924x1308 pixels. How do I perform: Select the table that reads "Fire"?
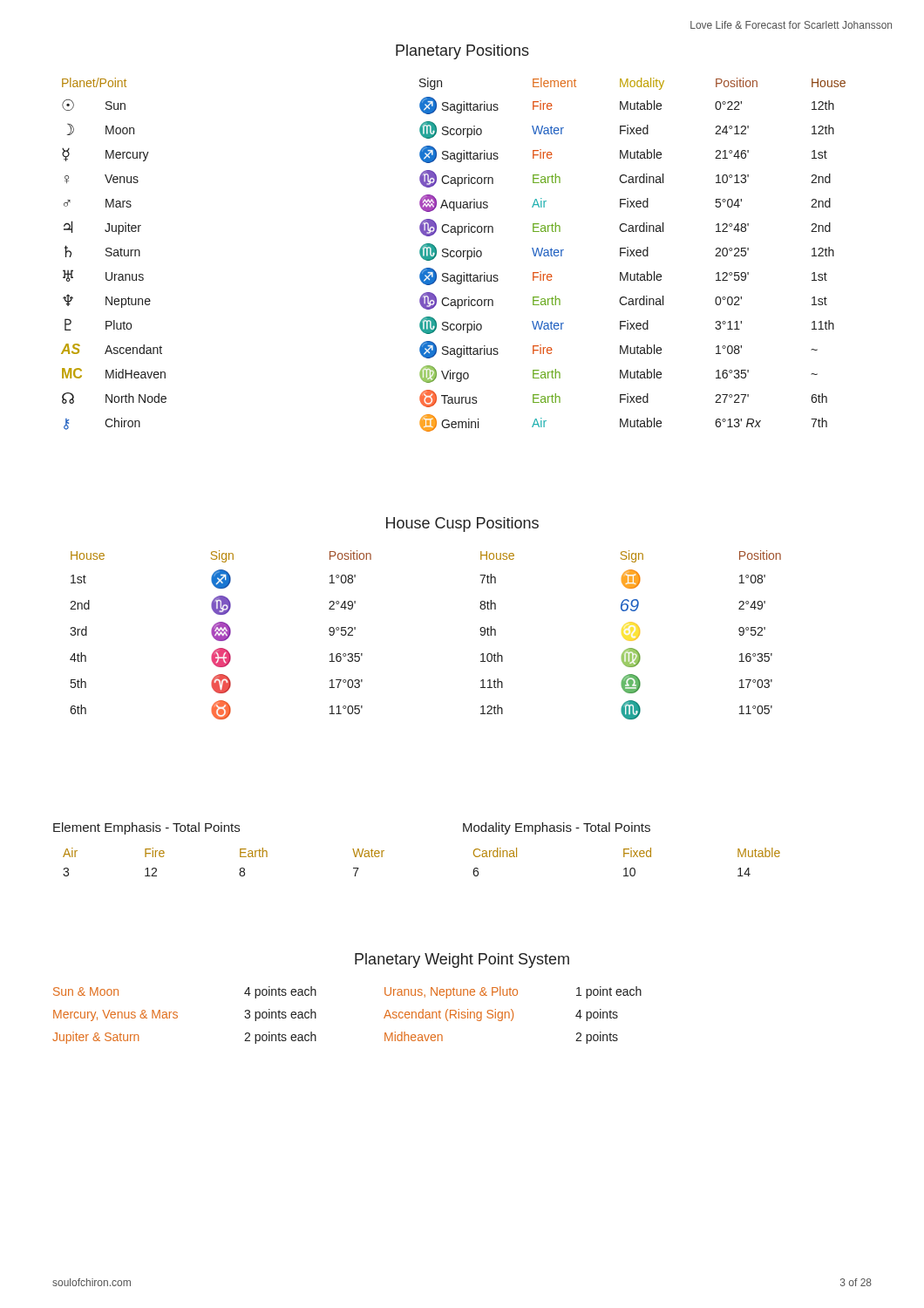coord(257,851)
